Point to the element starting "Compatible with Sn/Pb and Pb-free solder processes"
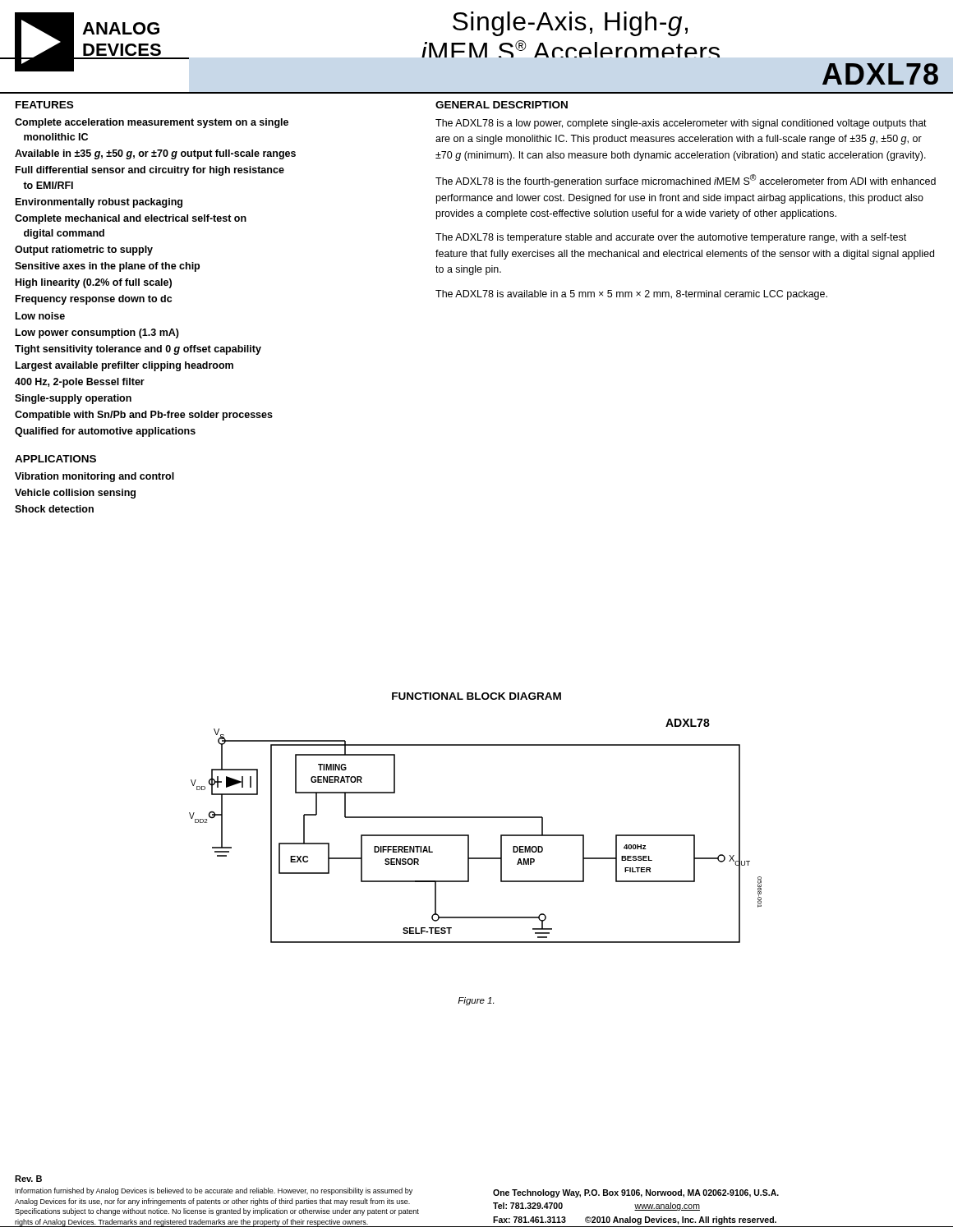This screenshot has height=1232, width=953. [x=144, y=415]
